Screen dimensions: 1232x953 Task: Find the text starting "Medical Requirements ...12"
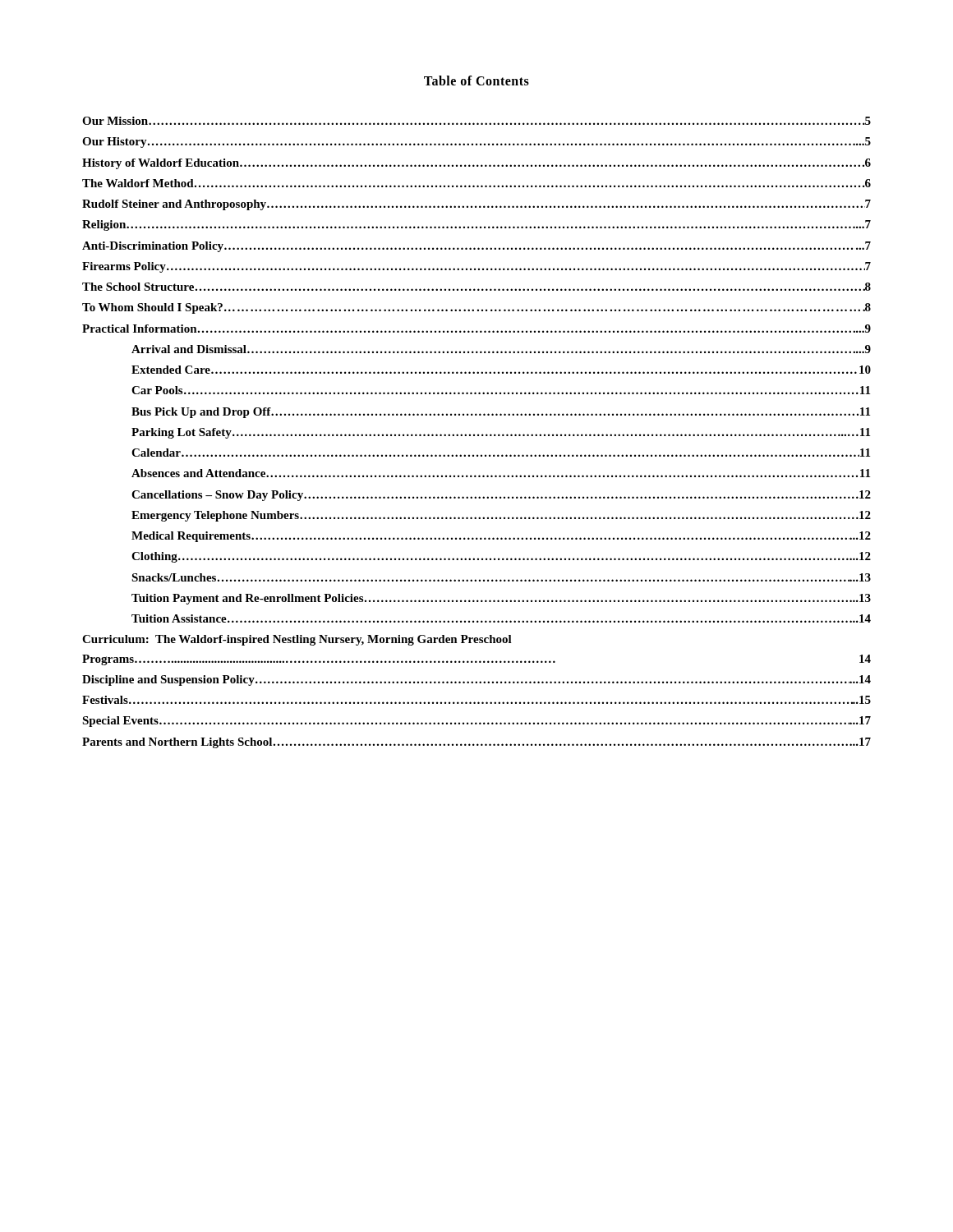[501, 536]
